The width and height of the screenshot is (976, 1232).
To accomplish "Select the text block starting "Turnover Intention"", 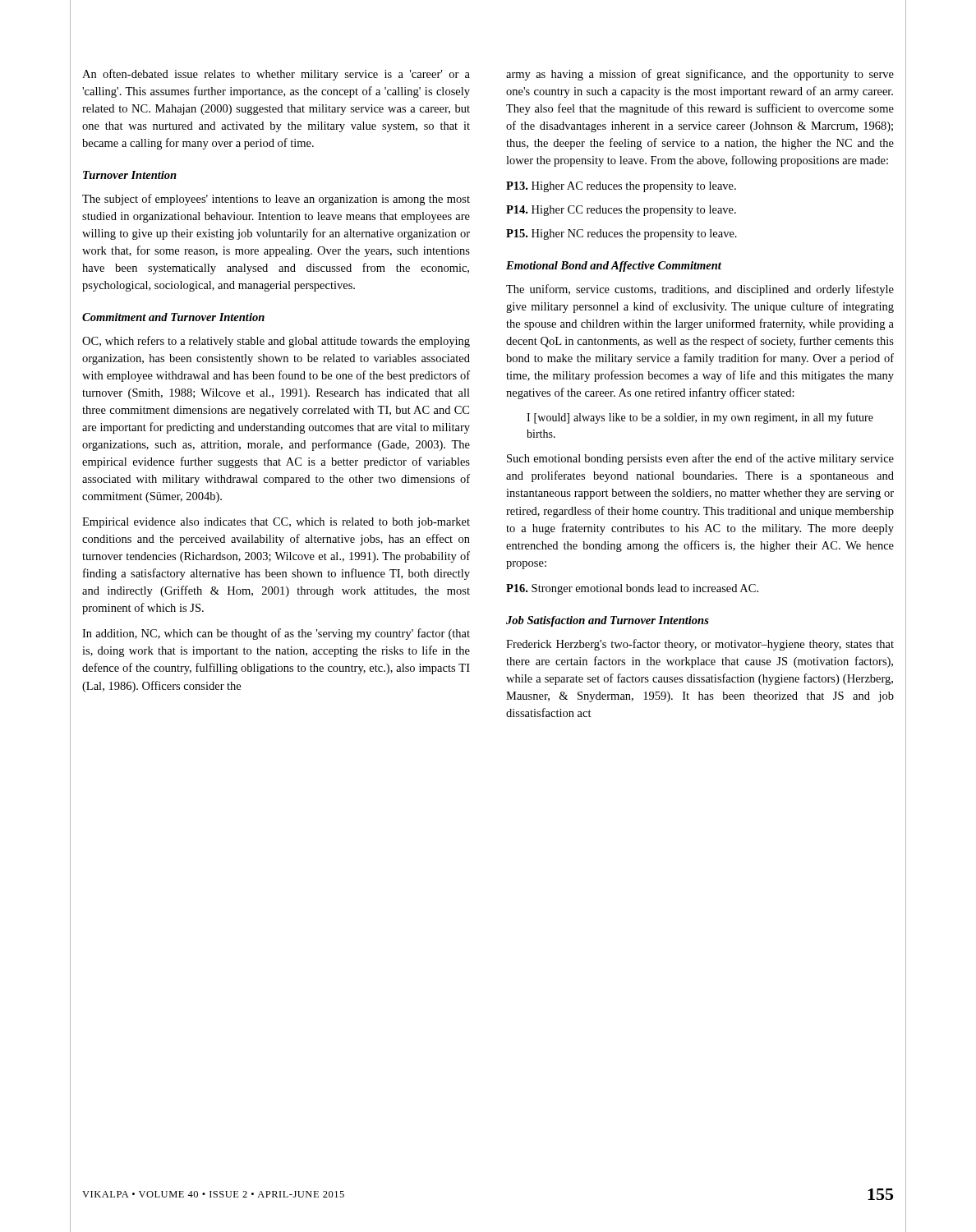I will click(130, 175).
